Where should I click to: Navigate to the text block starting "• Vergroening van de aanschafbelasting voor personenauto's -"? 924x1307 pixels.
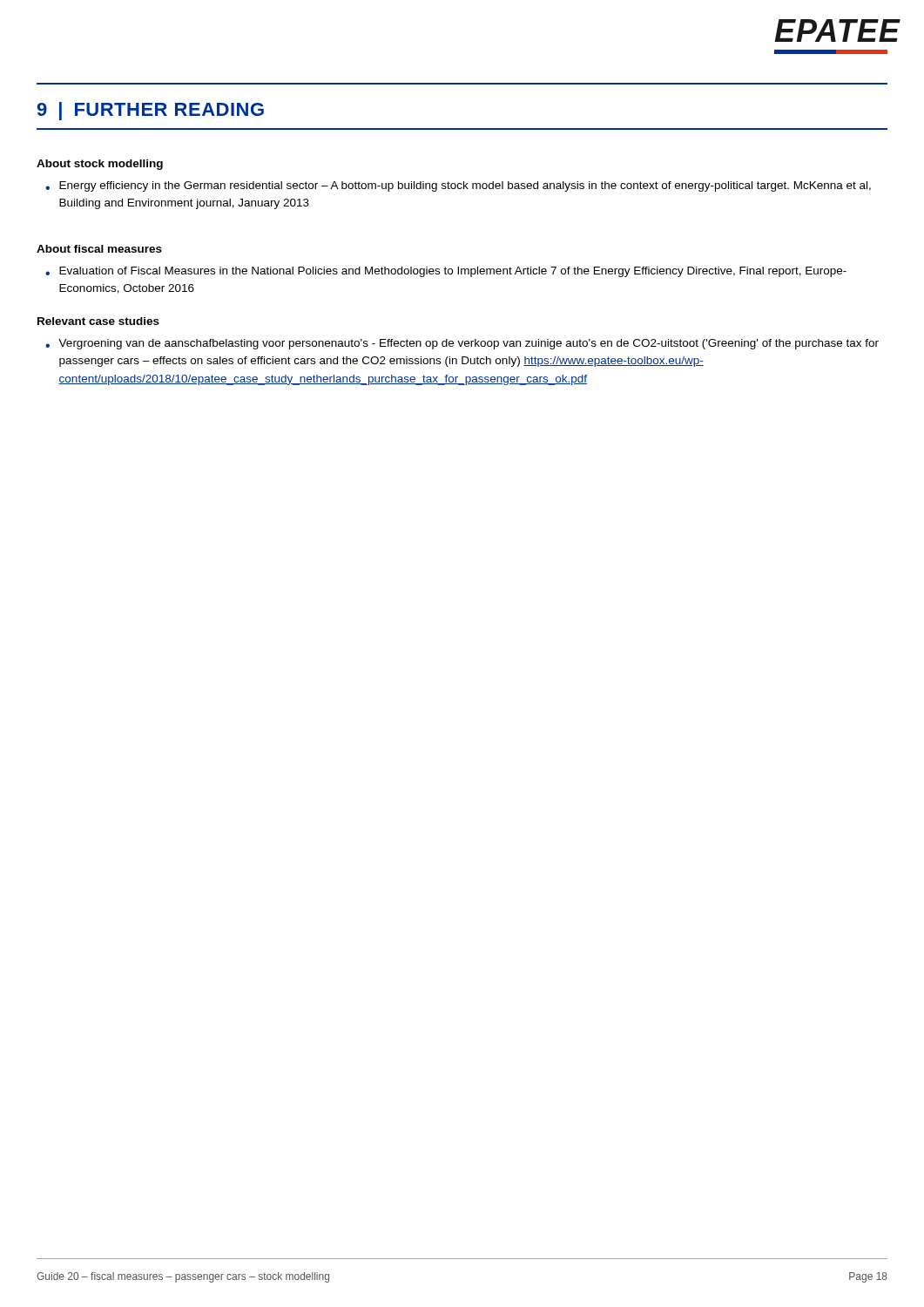462,361
